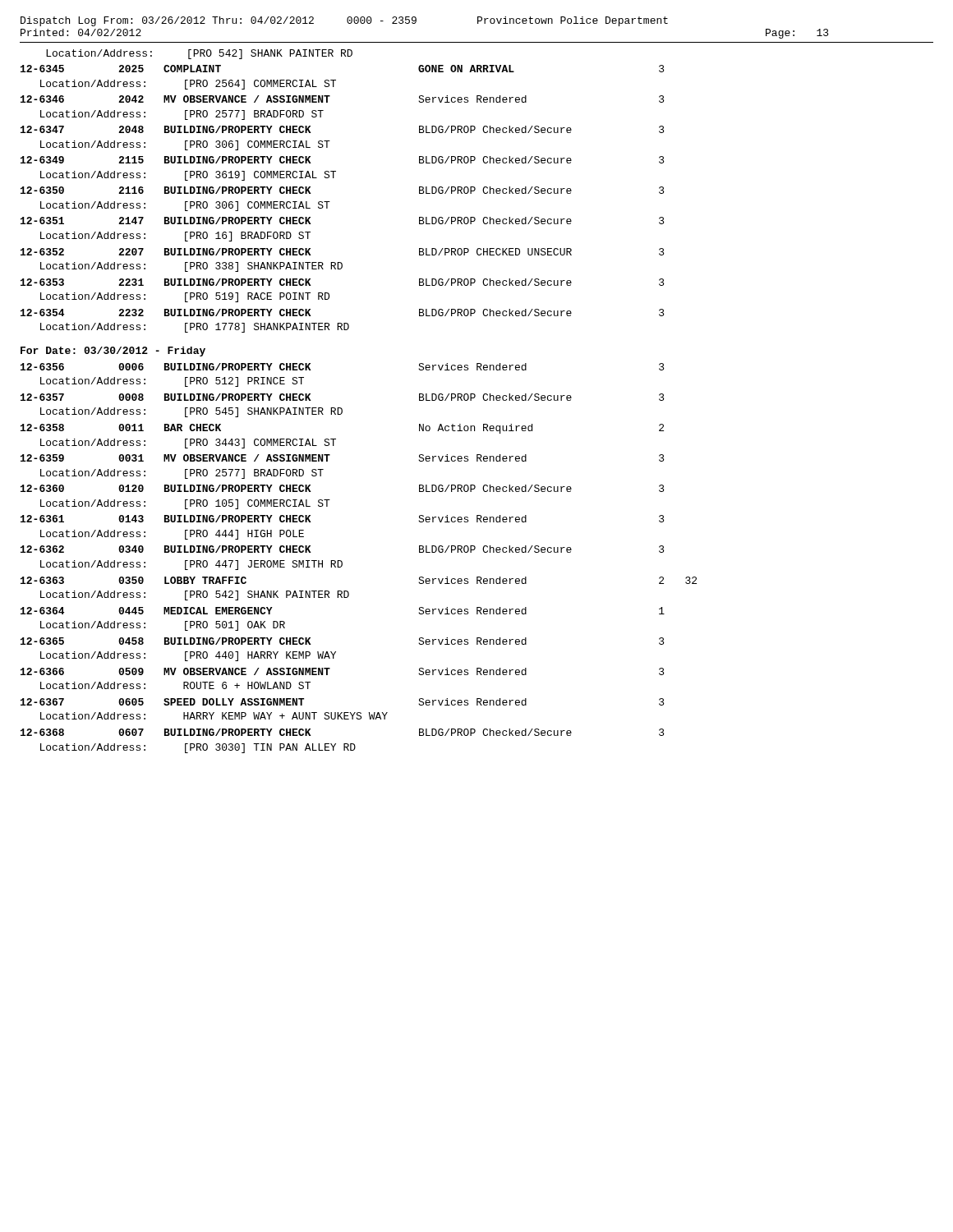The width and height of the screenshot is (953, 1232).
Task: Click the passage that begins "12-6354 2232 BUILDING/PROPERTY CHECK BLDG/PROP Checked/Secure 3 Location/Address:"
Action: 476,321
